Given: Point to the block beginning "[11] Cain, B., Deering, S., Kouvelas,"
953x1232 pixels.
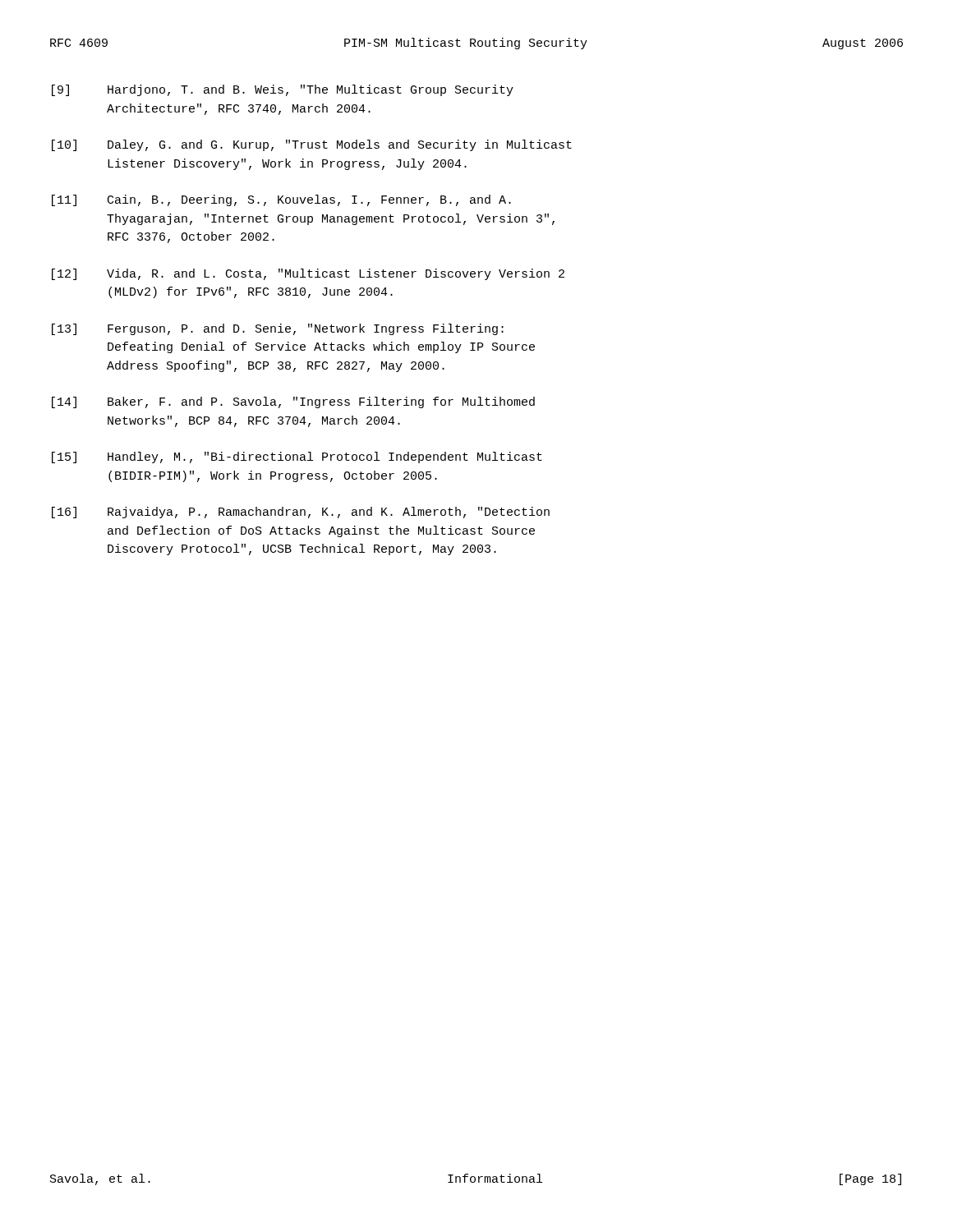Looking at the screenshot, I should [x=476, y=220].
